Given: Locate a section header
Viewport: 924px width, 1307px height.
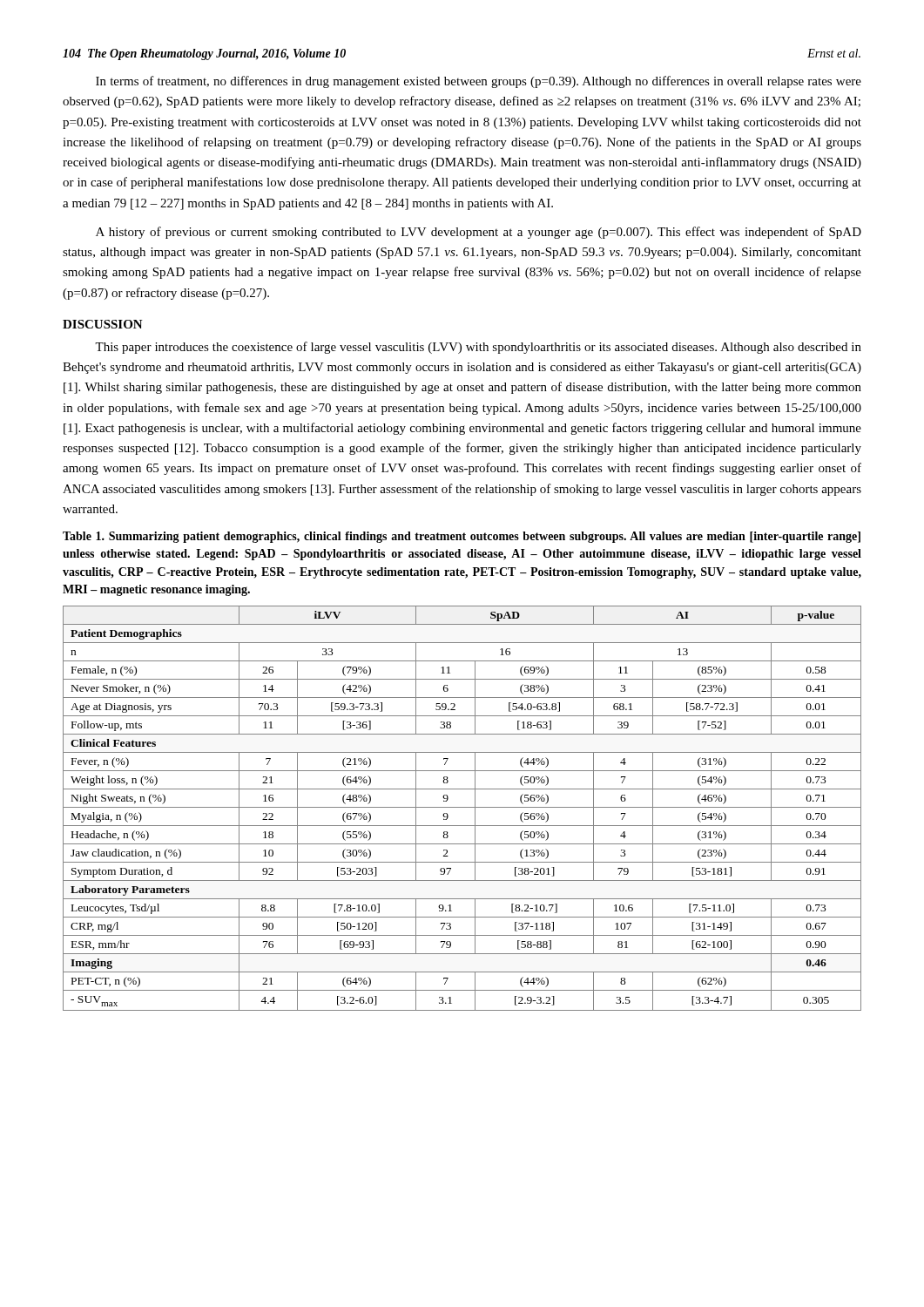Looking at the screenshot, I should (103, 324).
